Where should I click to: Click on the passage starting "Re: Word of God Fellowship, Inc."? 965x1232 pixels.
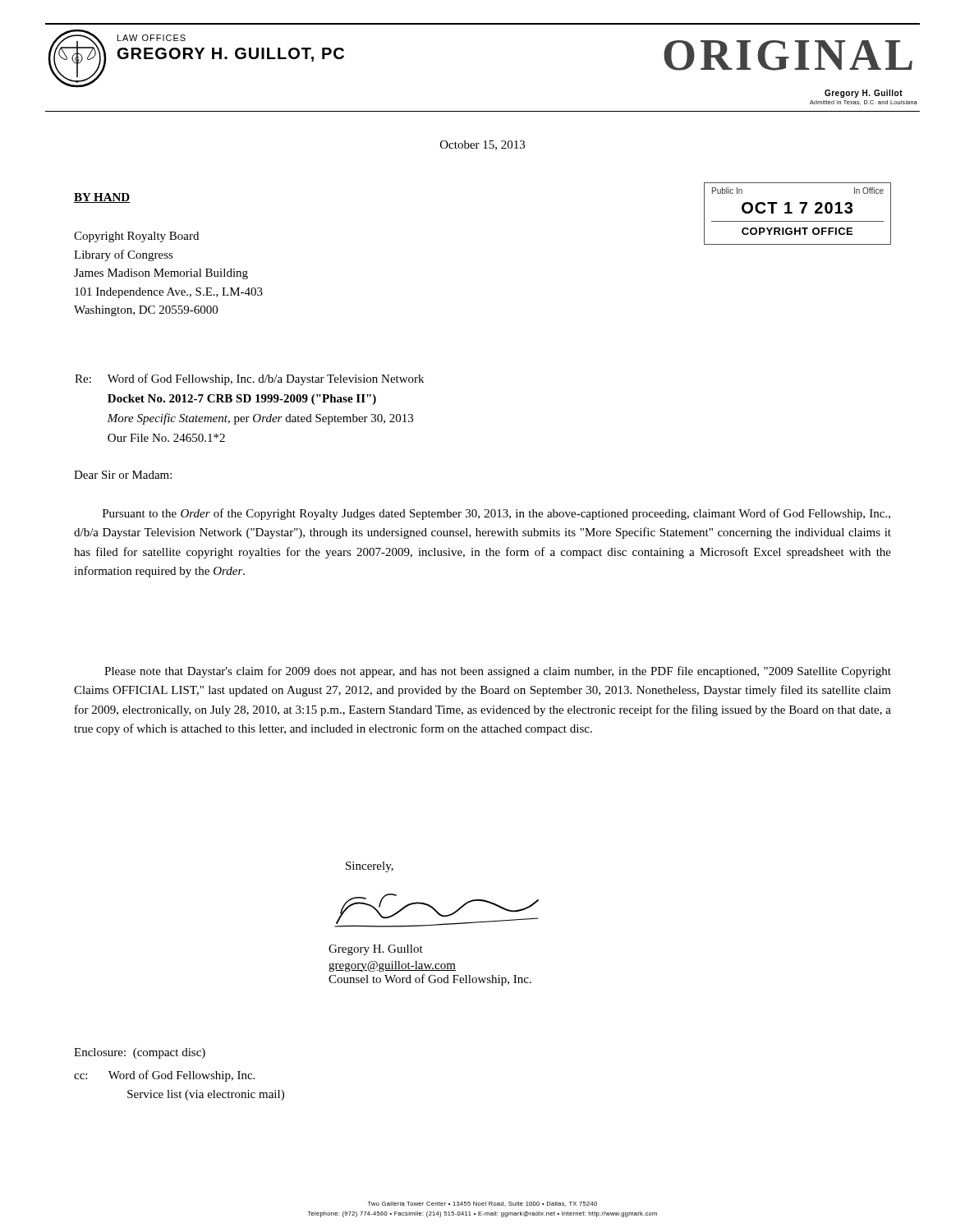(x=250, y=408)
